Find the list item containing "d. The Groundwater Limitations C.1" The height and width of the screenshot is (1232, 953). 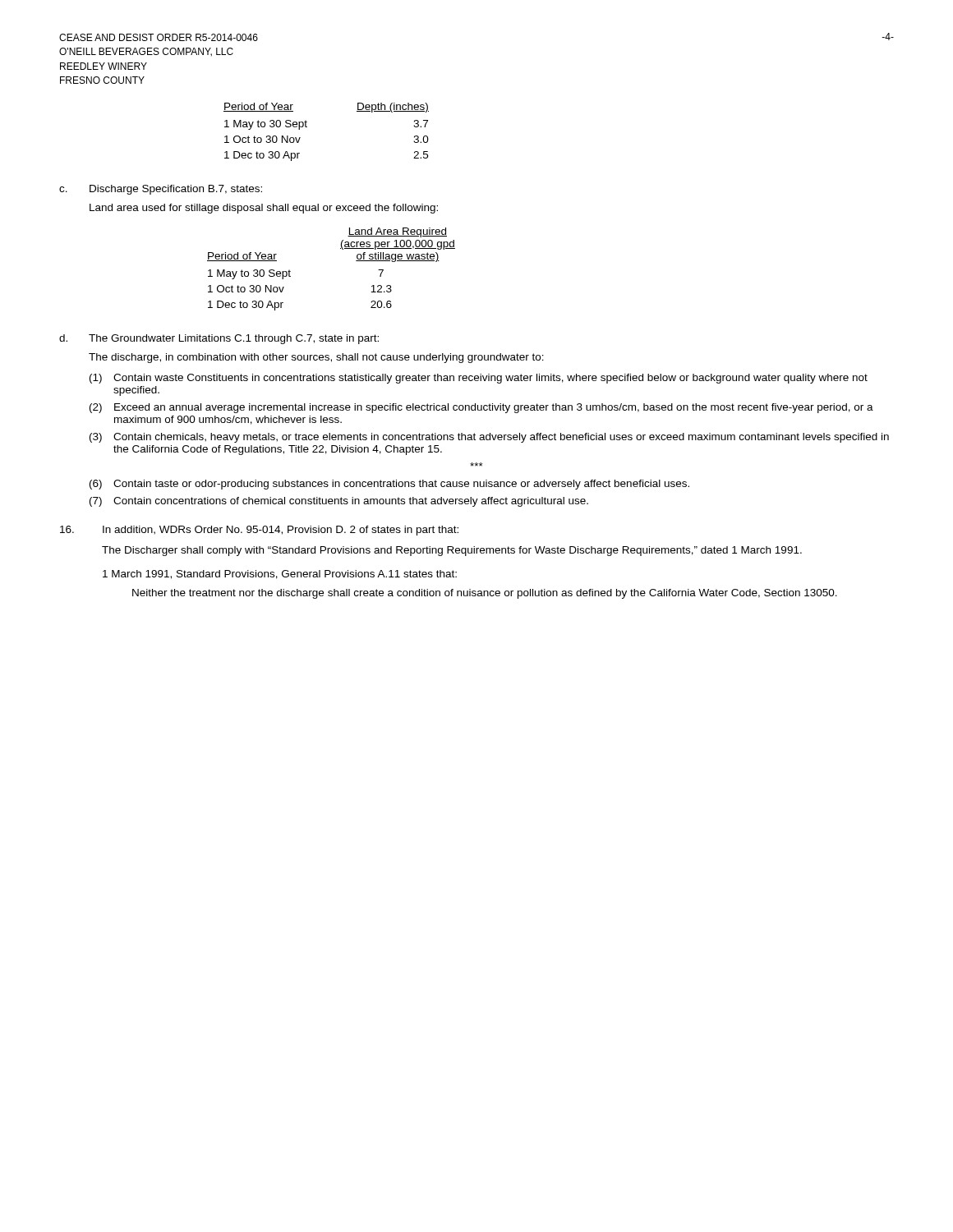coord(219,338)
